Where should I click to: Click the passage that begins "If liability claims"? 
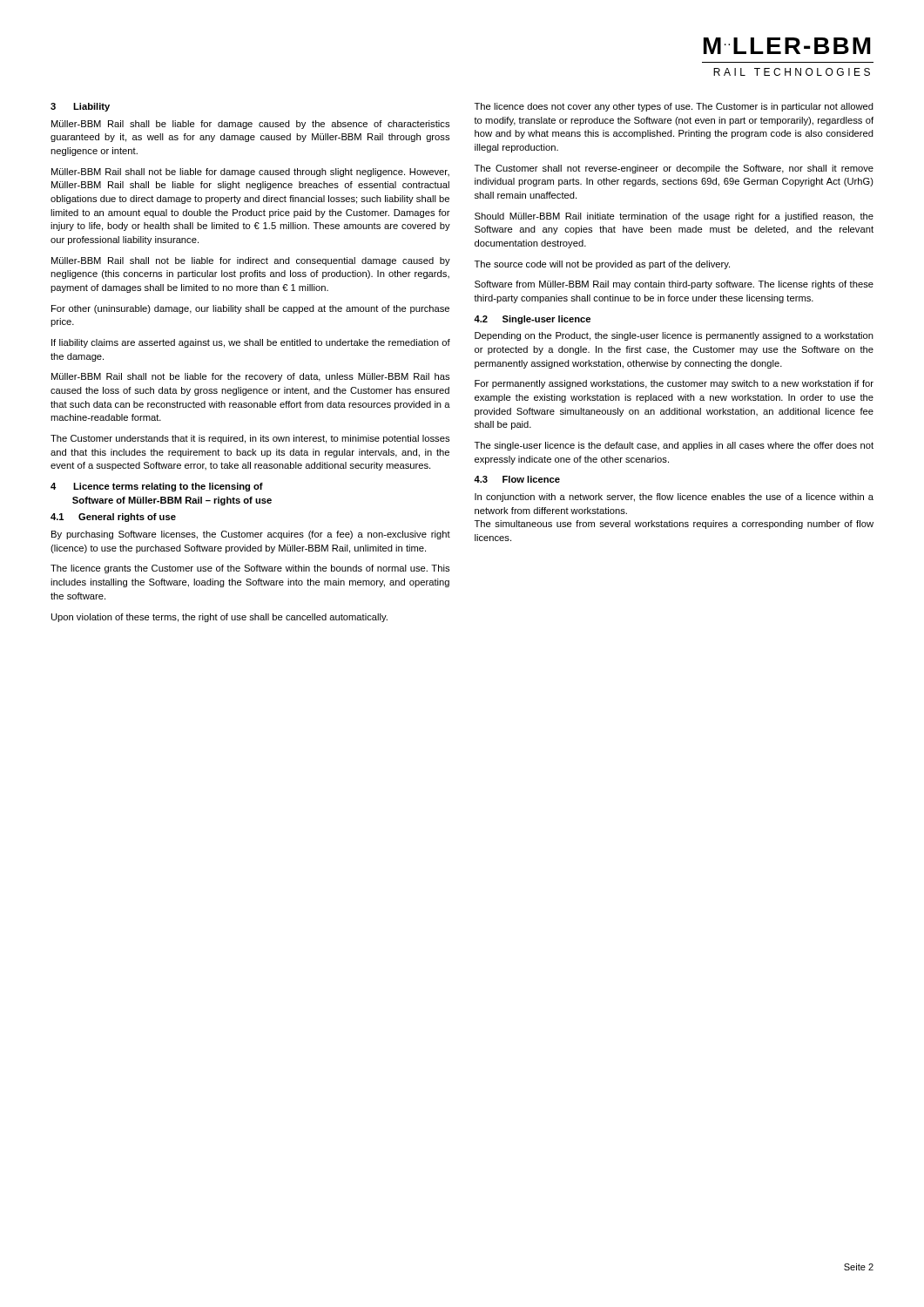(x=250, y=350)
